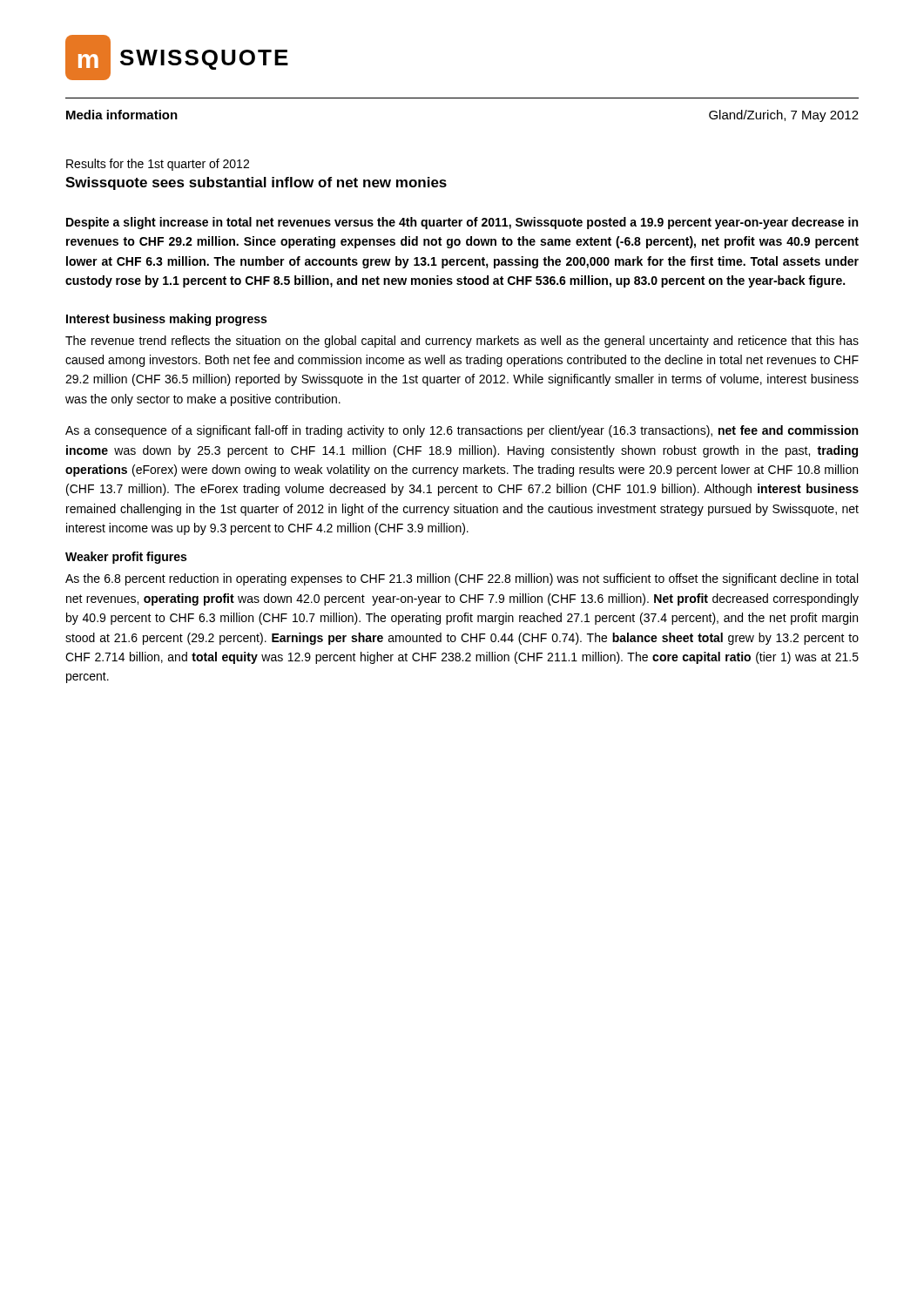Click on the text block starting "Results for the 1st"
924x1307 pixels.
(157, 164)
